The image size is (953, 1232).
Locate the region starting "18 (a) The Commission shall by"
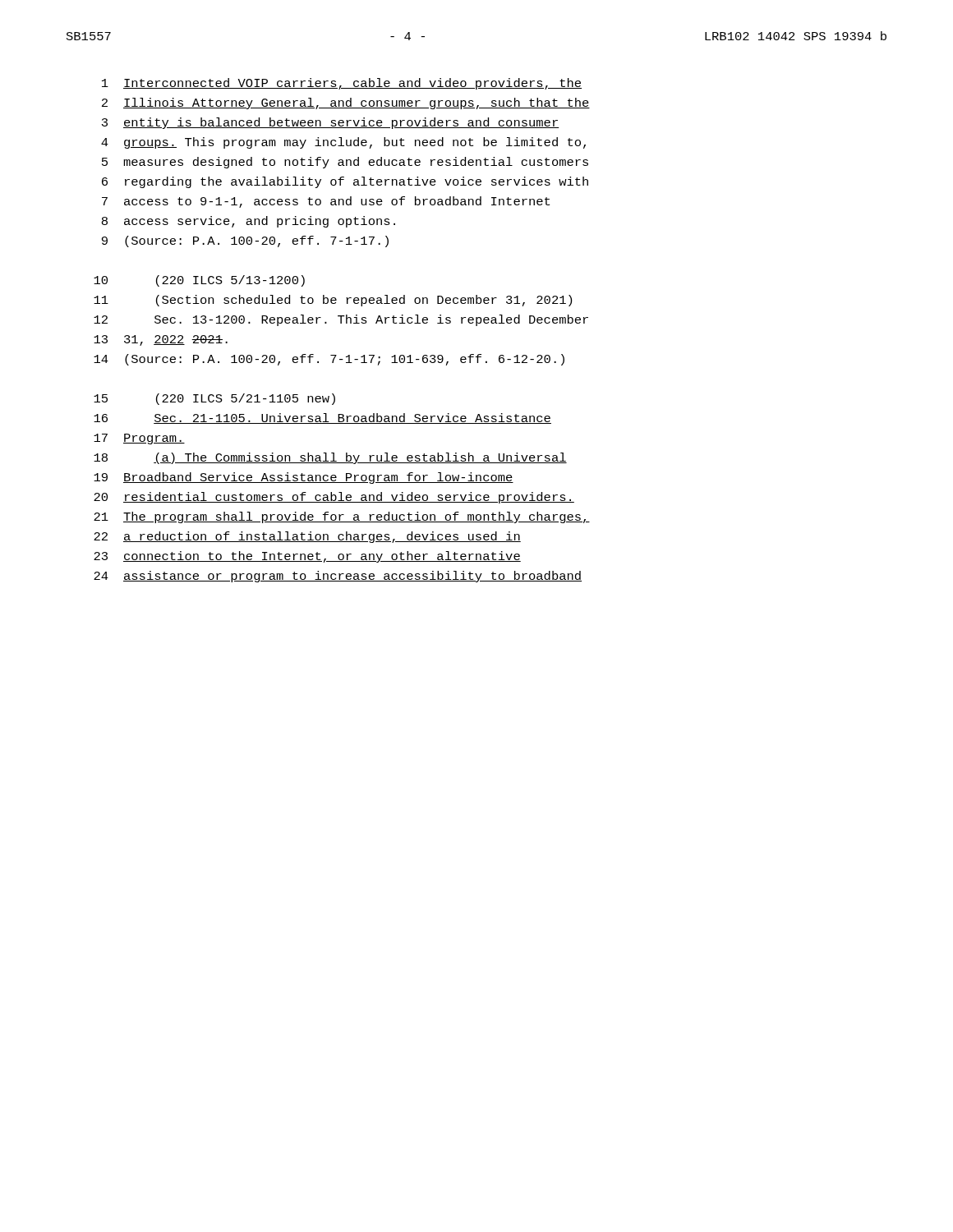click(x=476, y=458)
